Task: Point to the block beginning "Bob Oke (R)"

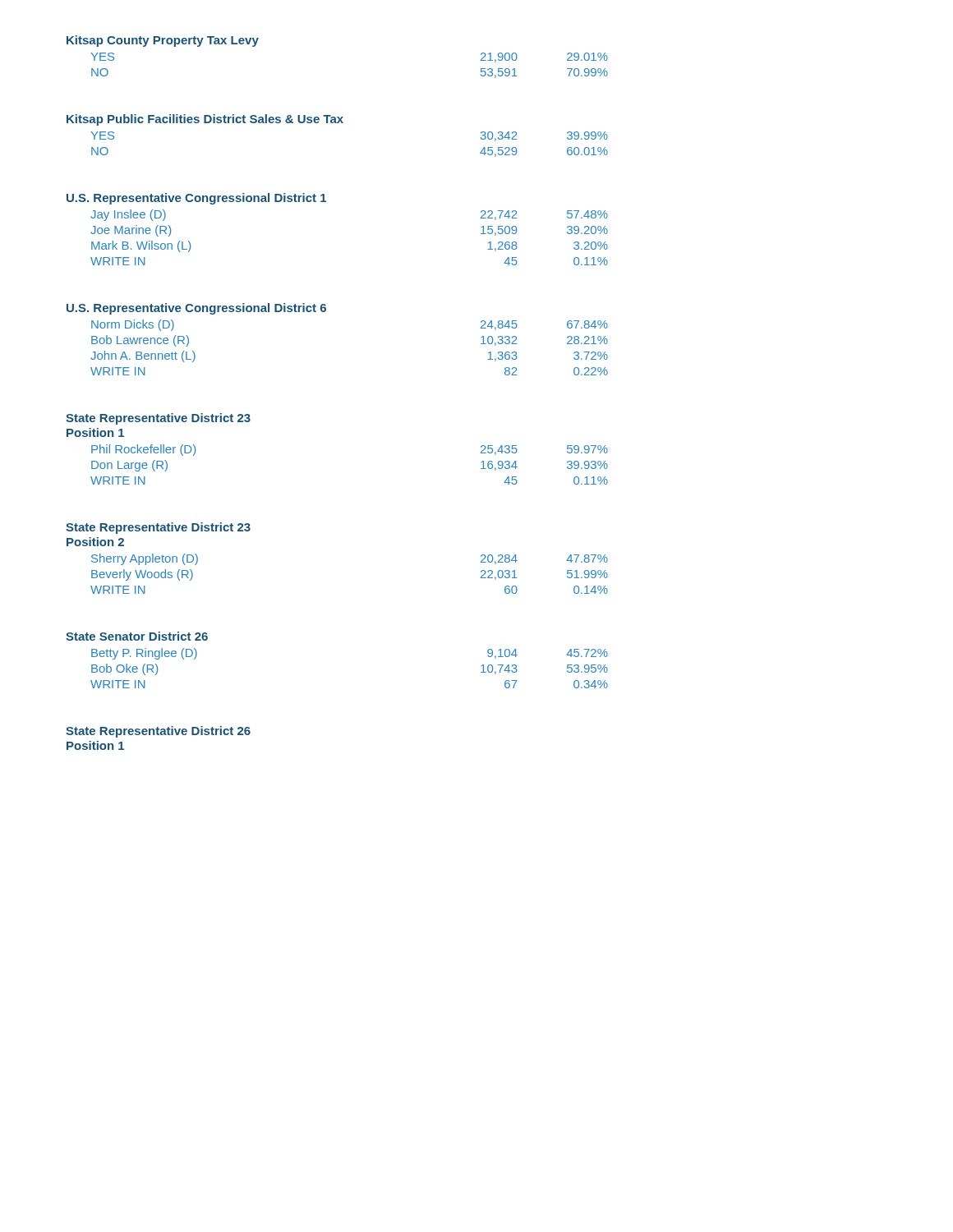Action: (120, 671)
